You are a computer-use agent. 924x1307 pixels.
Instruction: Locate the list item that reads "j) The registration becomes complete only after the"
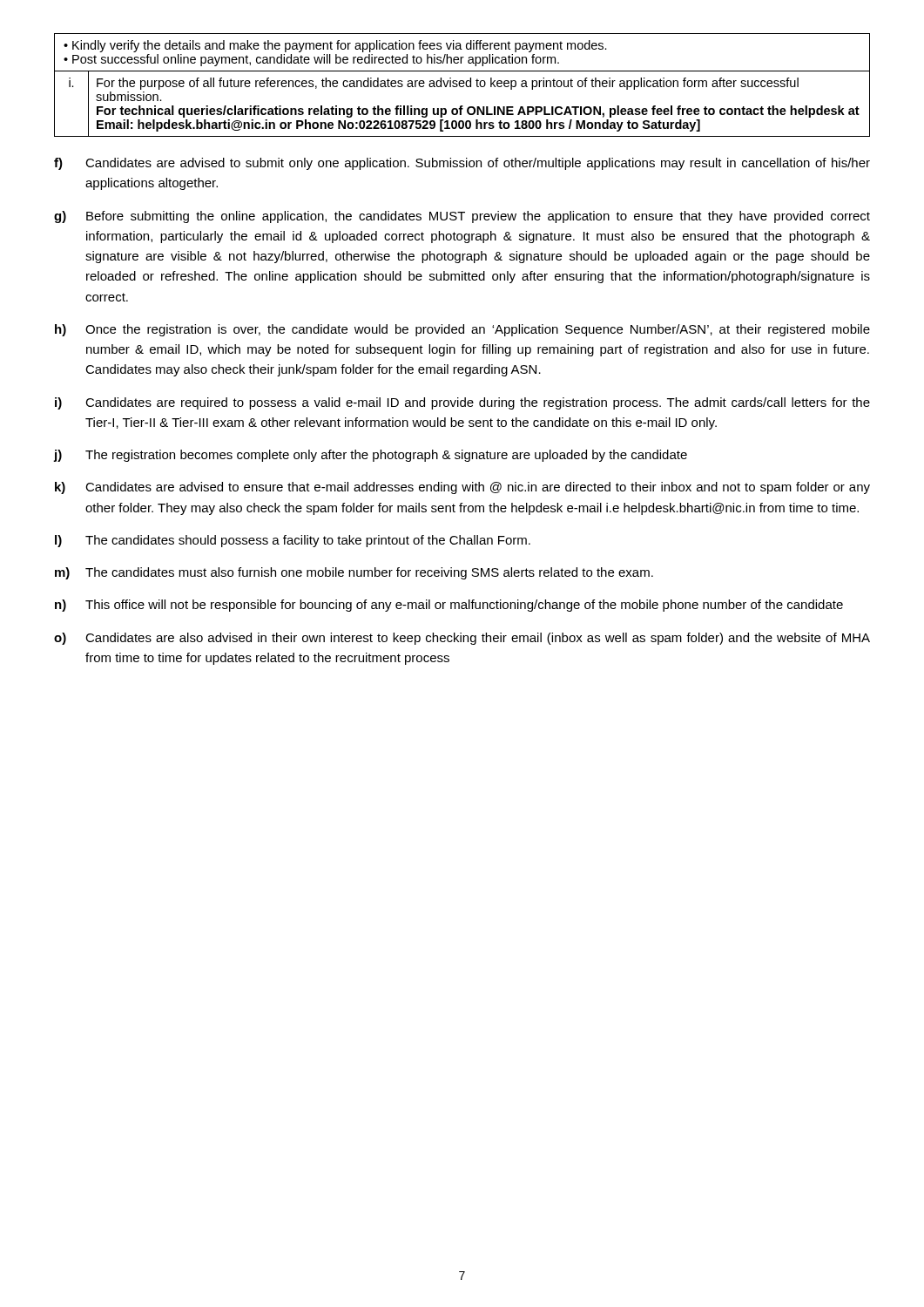[462, 455]
